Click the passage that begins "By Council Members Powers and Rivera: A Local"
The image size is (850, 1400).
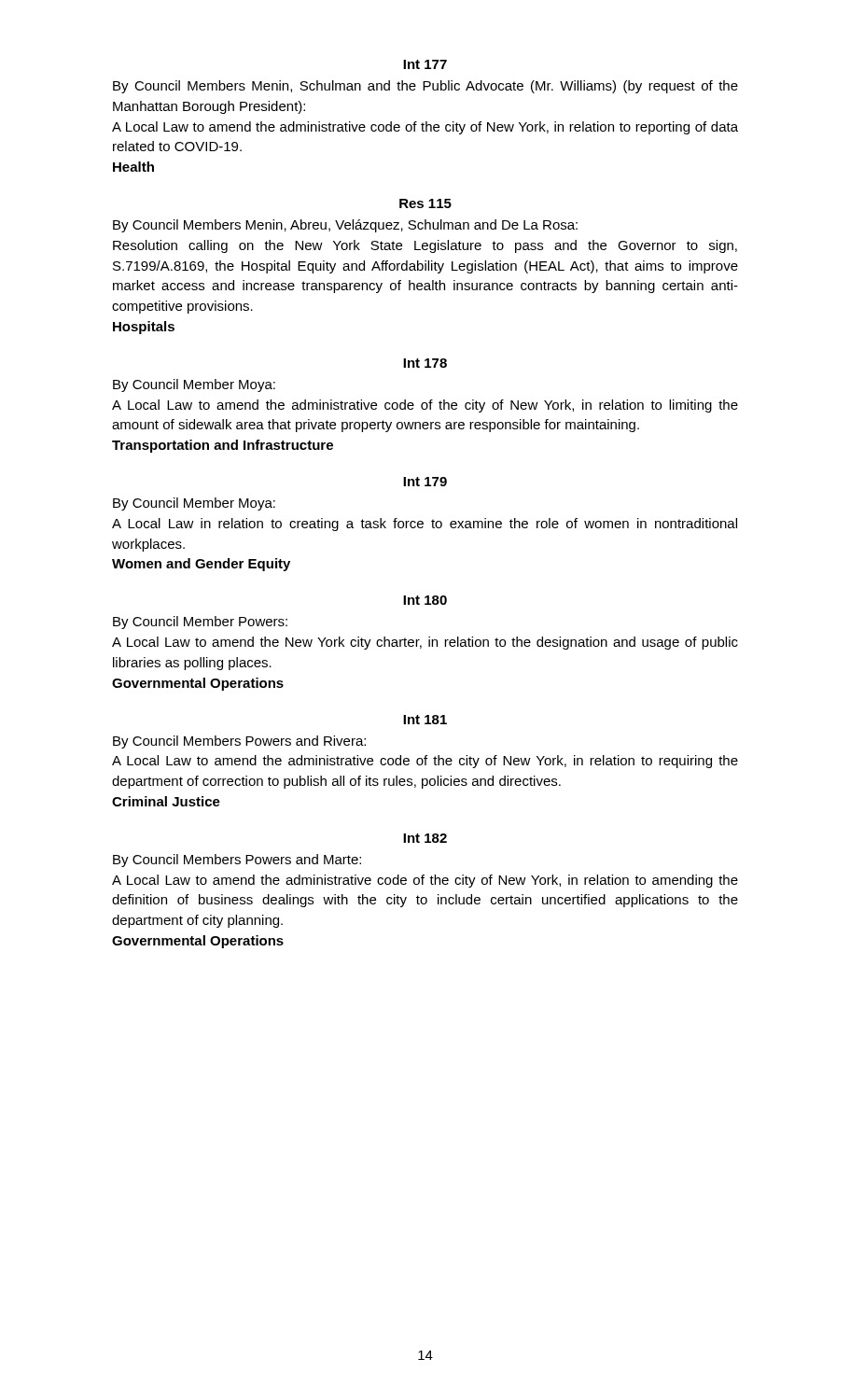point(425,760)
